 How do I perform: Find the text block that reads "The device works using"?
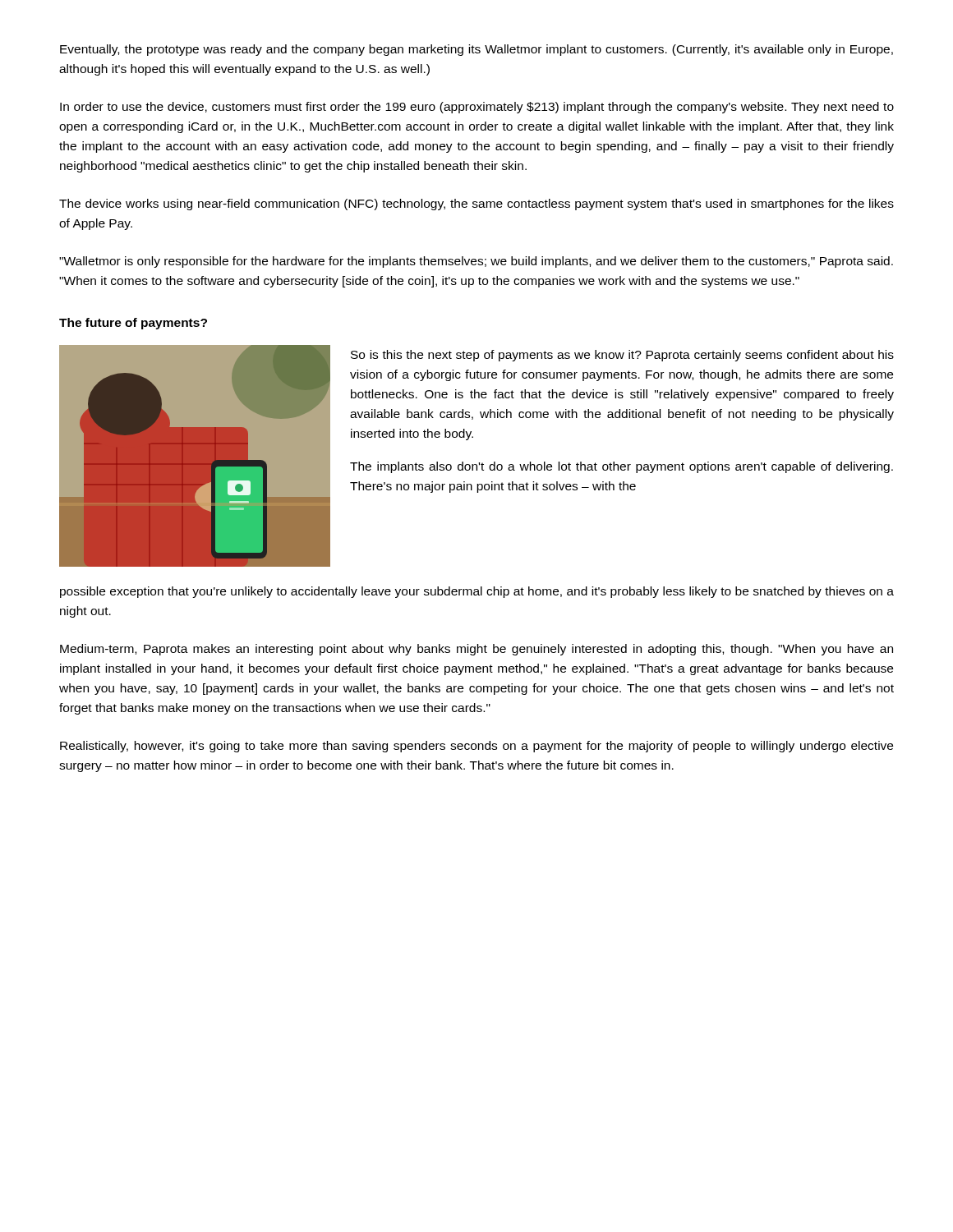476,213
